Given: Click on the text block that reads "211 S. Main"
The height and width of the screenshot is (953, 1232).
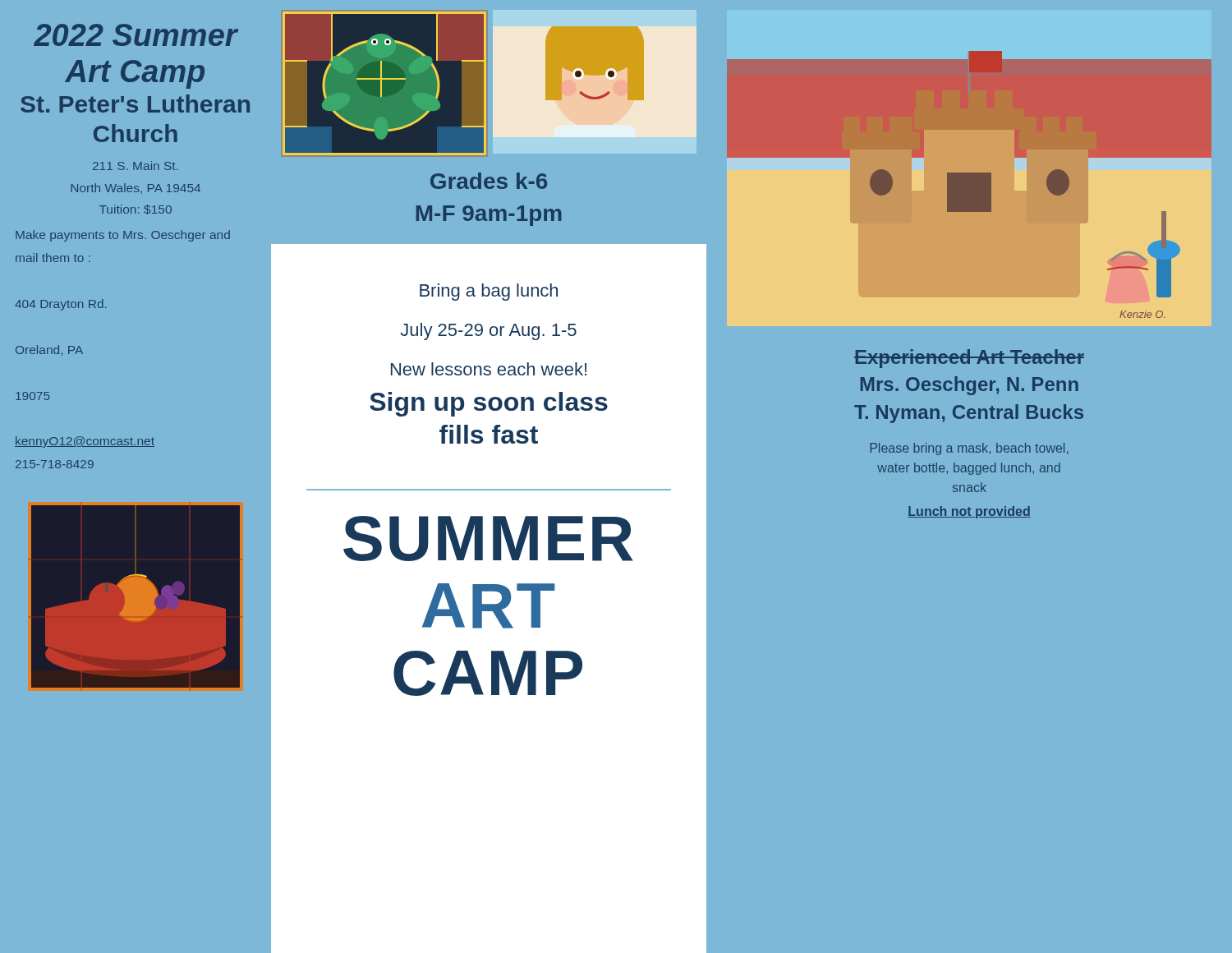Looking at the screenshot, I should click(136, 188).
